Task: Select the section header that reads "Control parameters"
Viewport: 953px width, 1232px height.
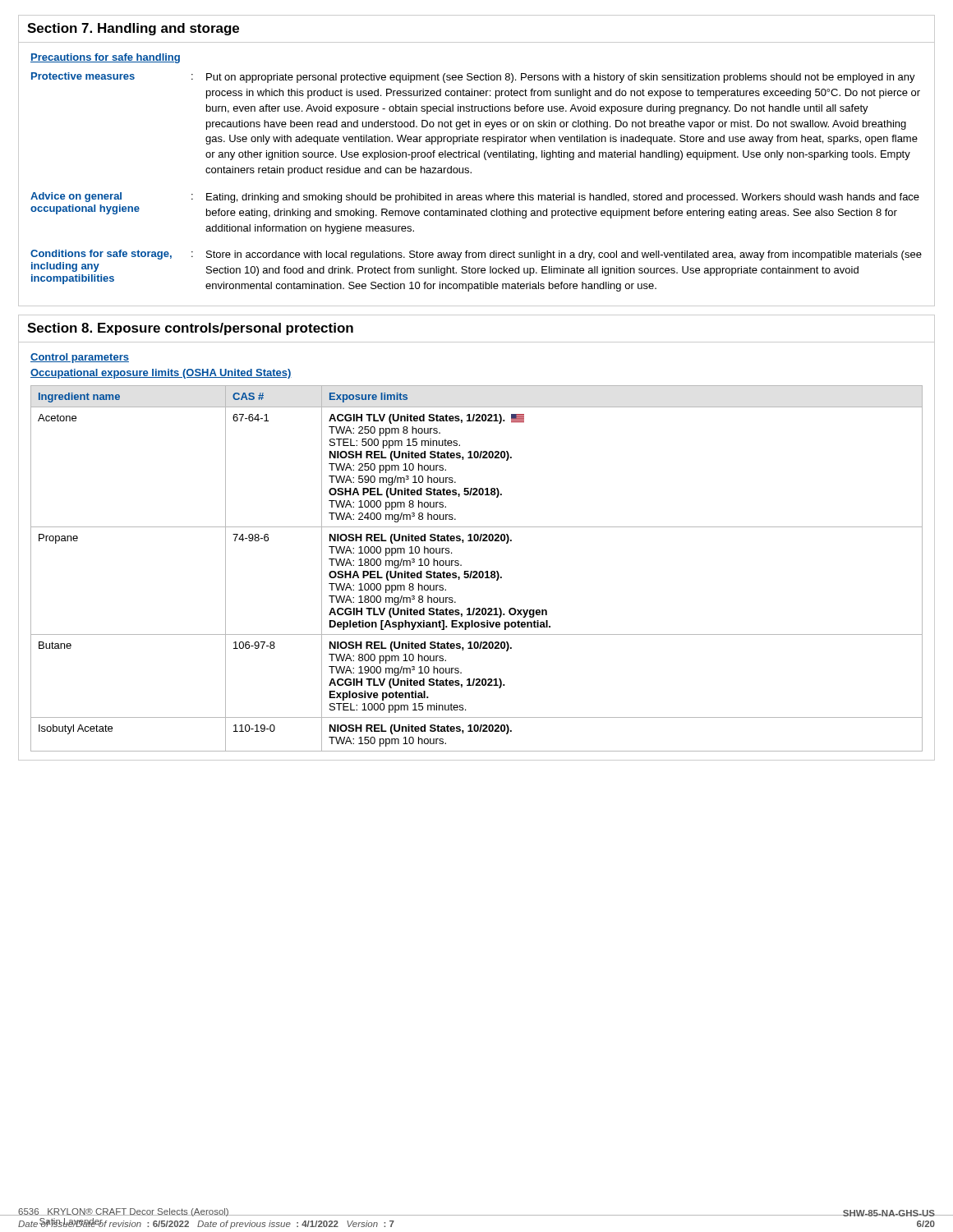Action: pyautogui.click(x=80, y=357)
